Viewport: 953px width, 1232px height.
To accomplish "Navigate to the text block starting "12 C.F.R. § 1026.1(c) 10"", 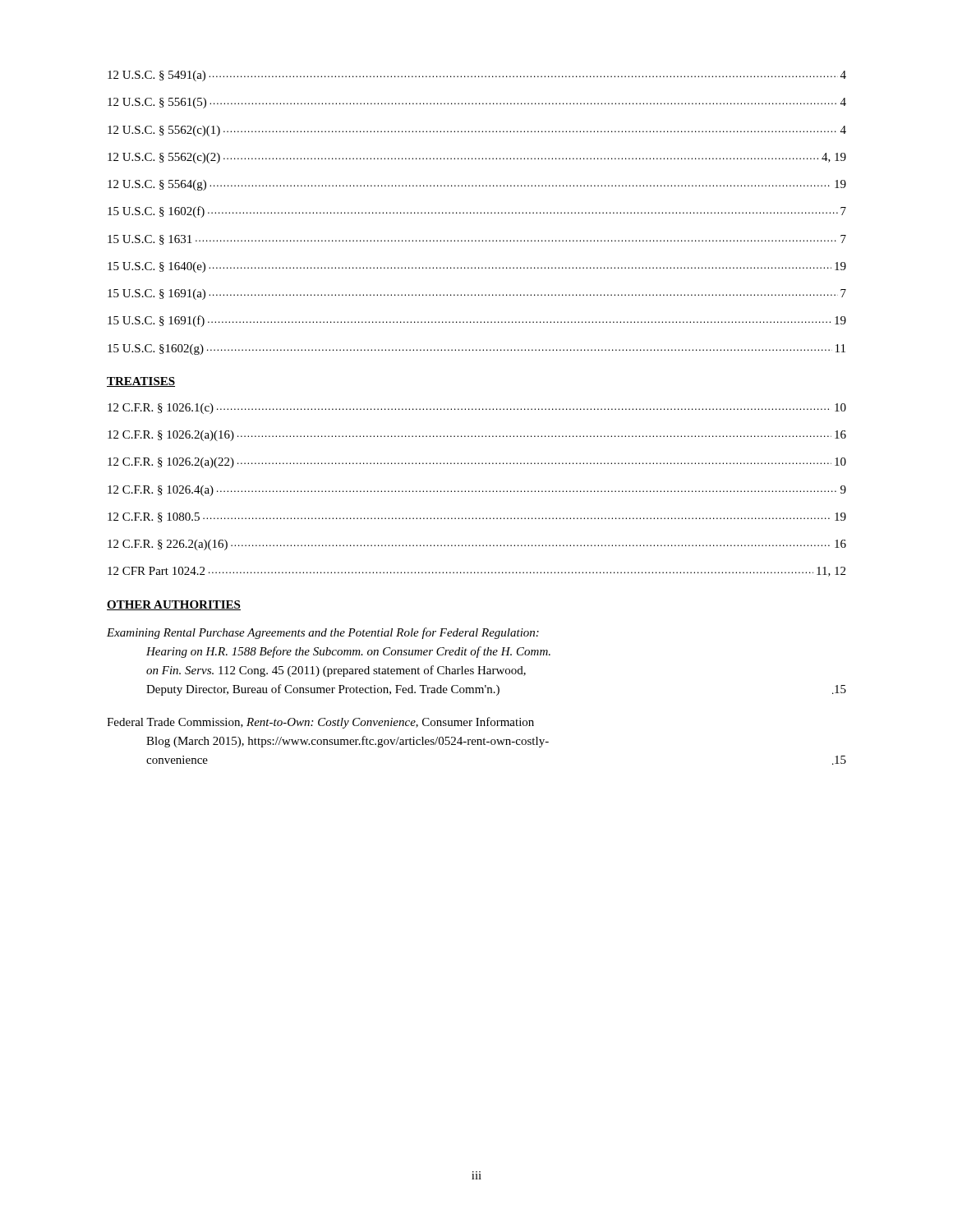I will pyautogui.click(x=476, y=408).
